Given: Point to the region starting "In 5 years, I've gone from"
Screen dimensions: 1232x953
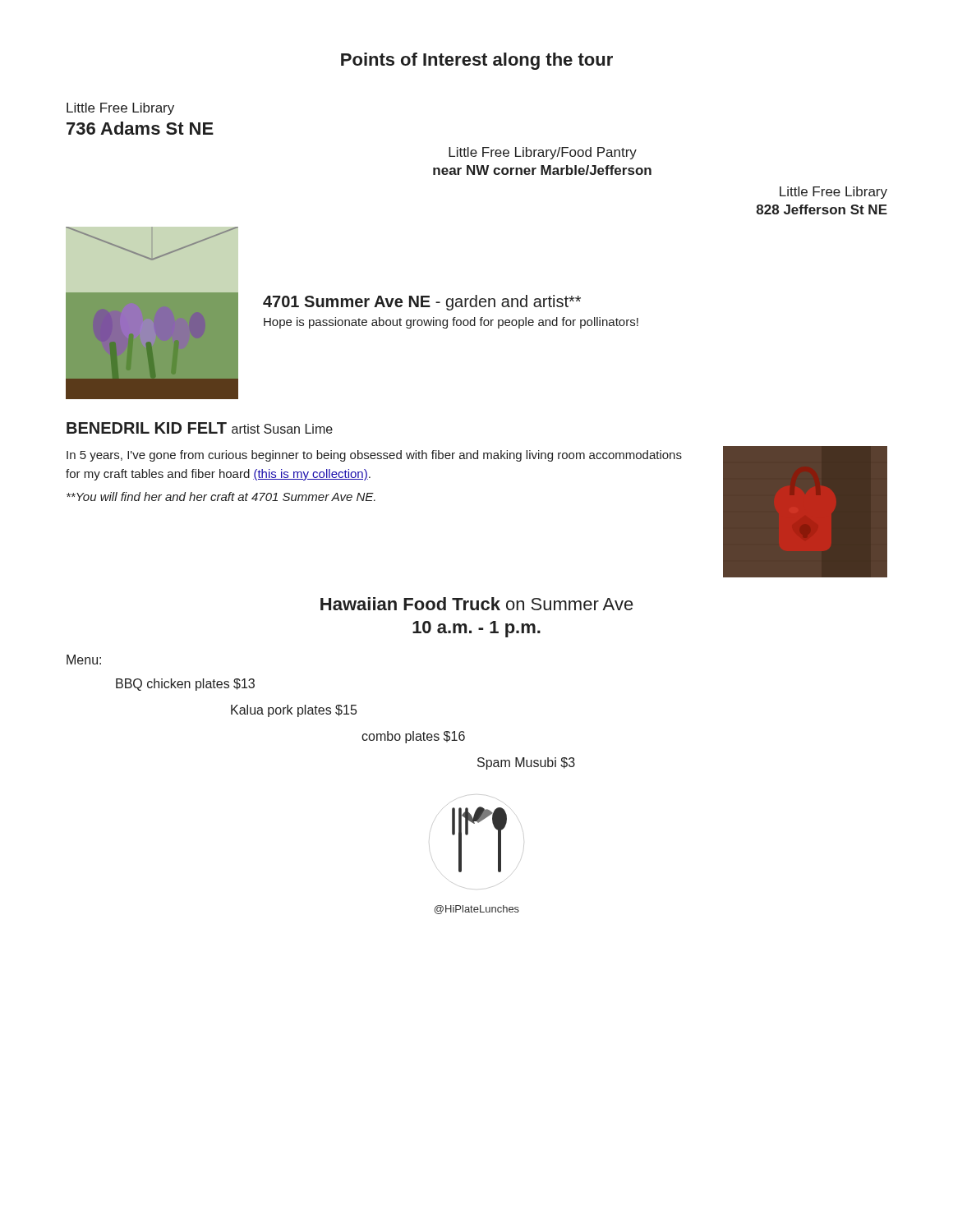Looking at the screenshot, I should (374, 456).
